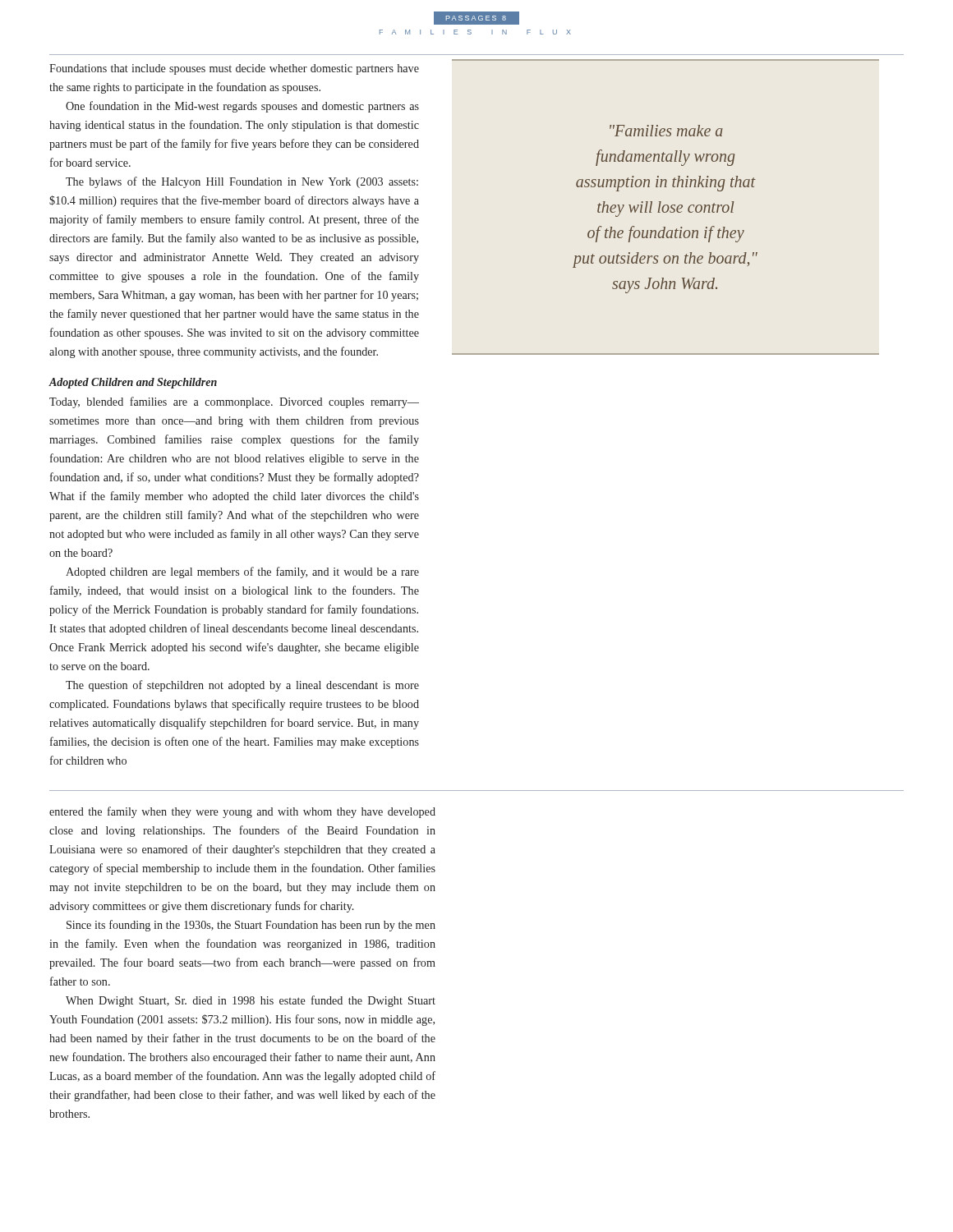The width and height of the screenshot is (953, 1232).
Task: Find the text block containing "entered the family when"
Action: 242,963
